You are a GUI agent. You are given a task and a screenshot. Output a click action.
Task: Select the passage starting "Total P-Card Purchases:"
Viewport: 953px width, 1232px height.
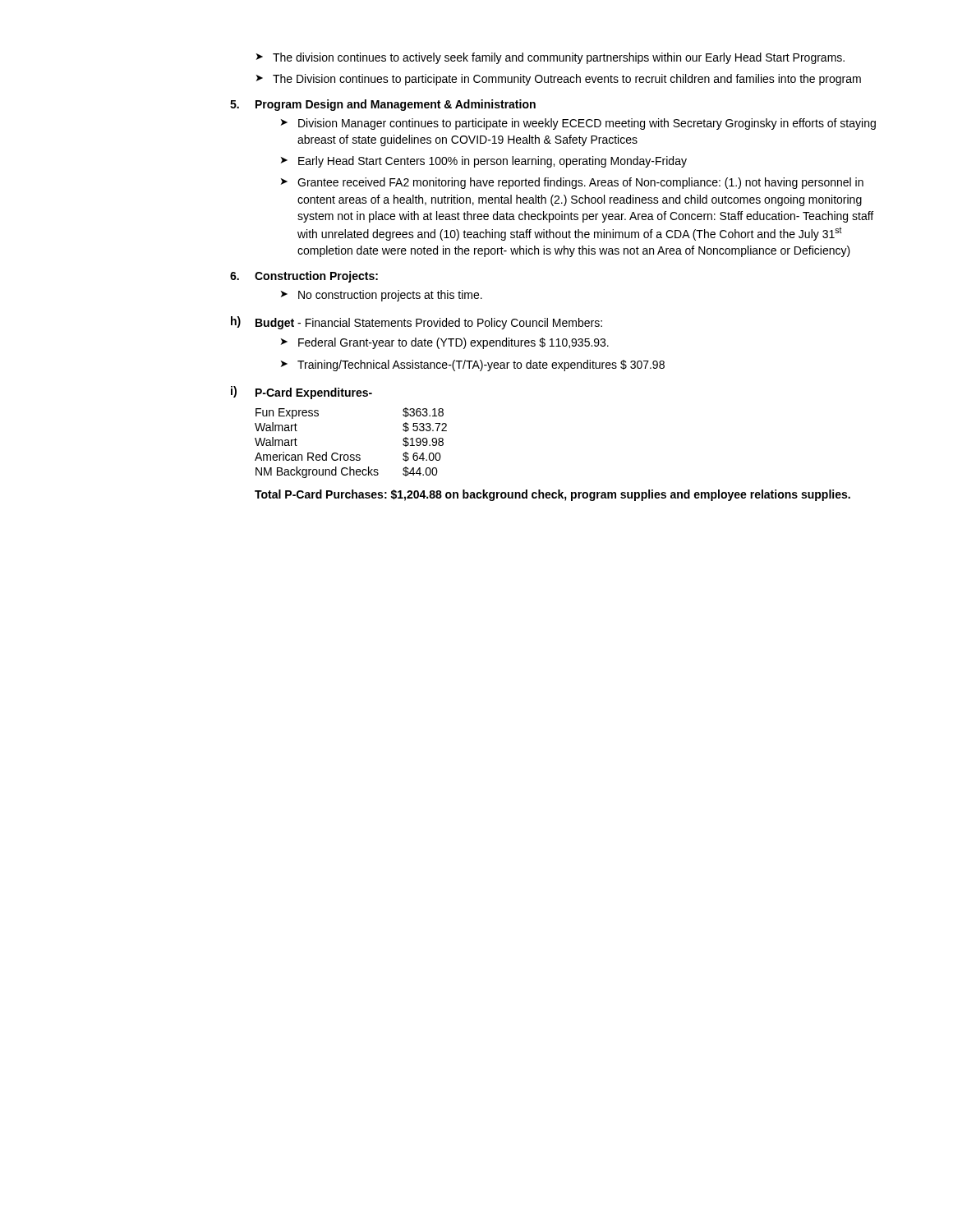point(553,495)
